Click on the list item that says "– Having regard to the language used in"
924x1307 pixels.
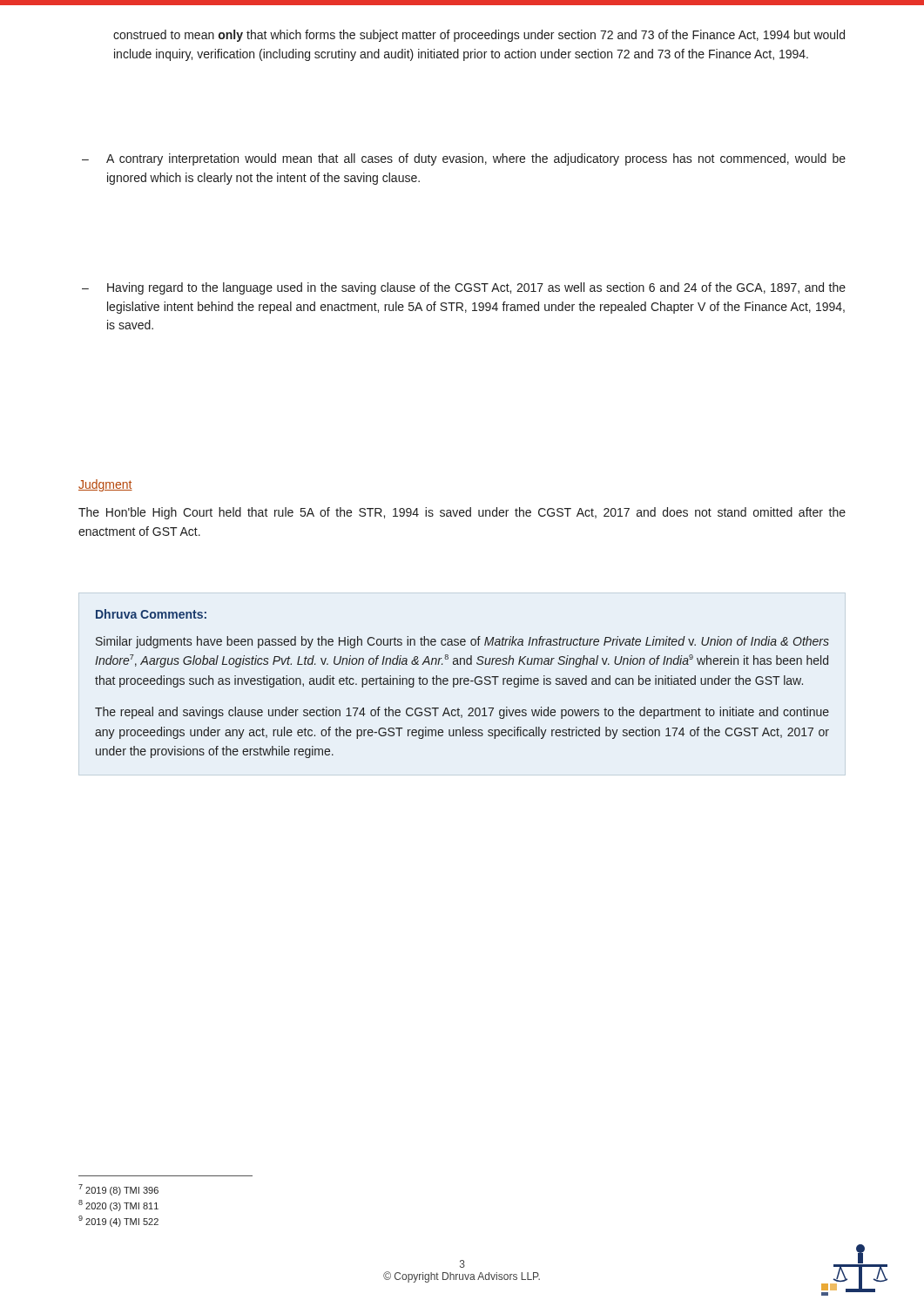tap(462, 307)
